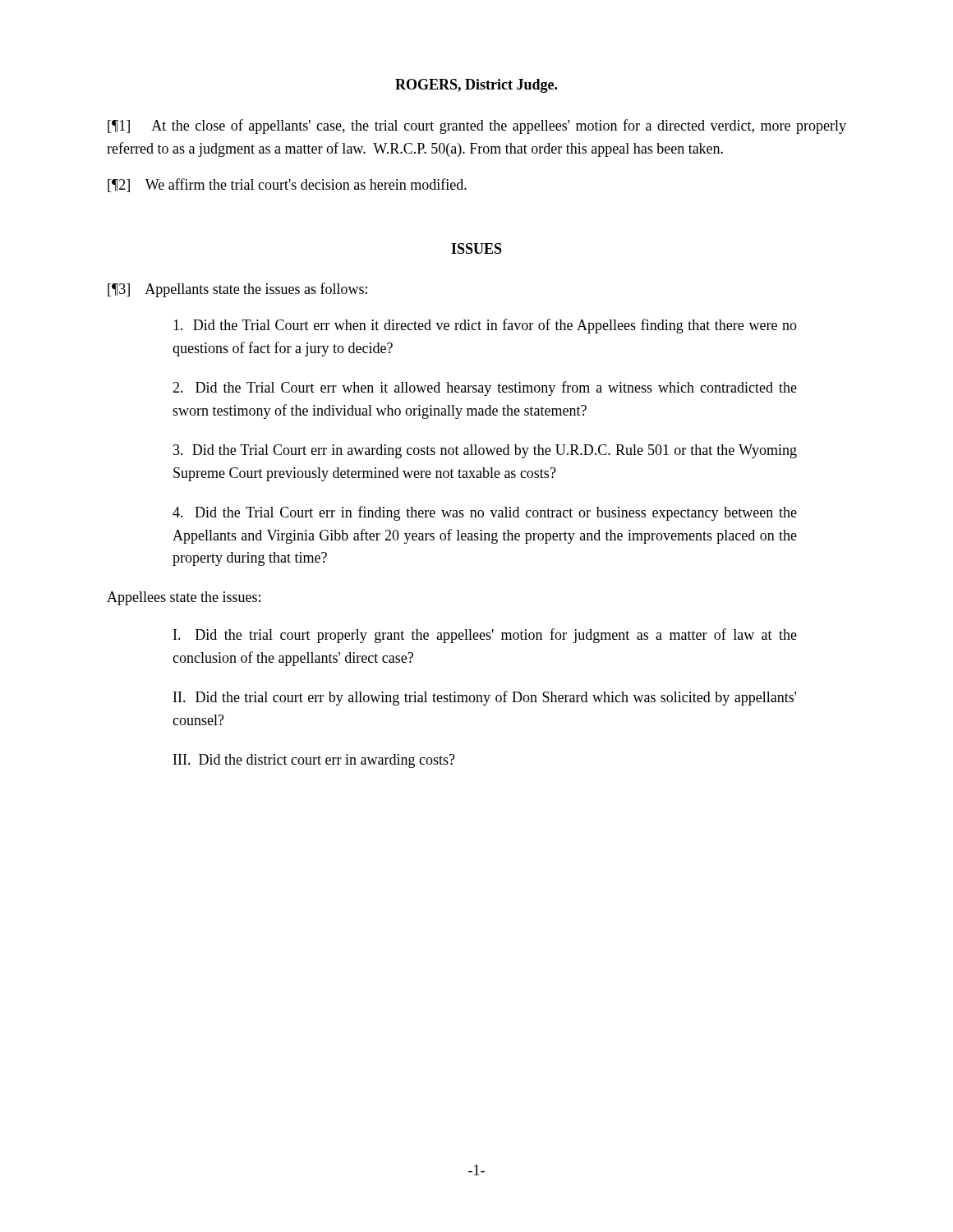Navigate to the element starting "[¶1] At the close of appellants' case,"

click(x=476, y=137)
